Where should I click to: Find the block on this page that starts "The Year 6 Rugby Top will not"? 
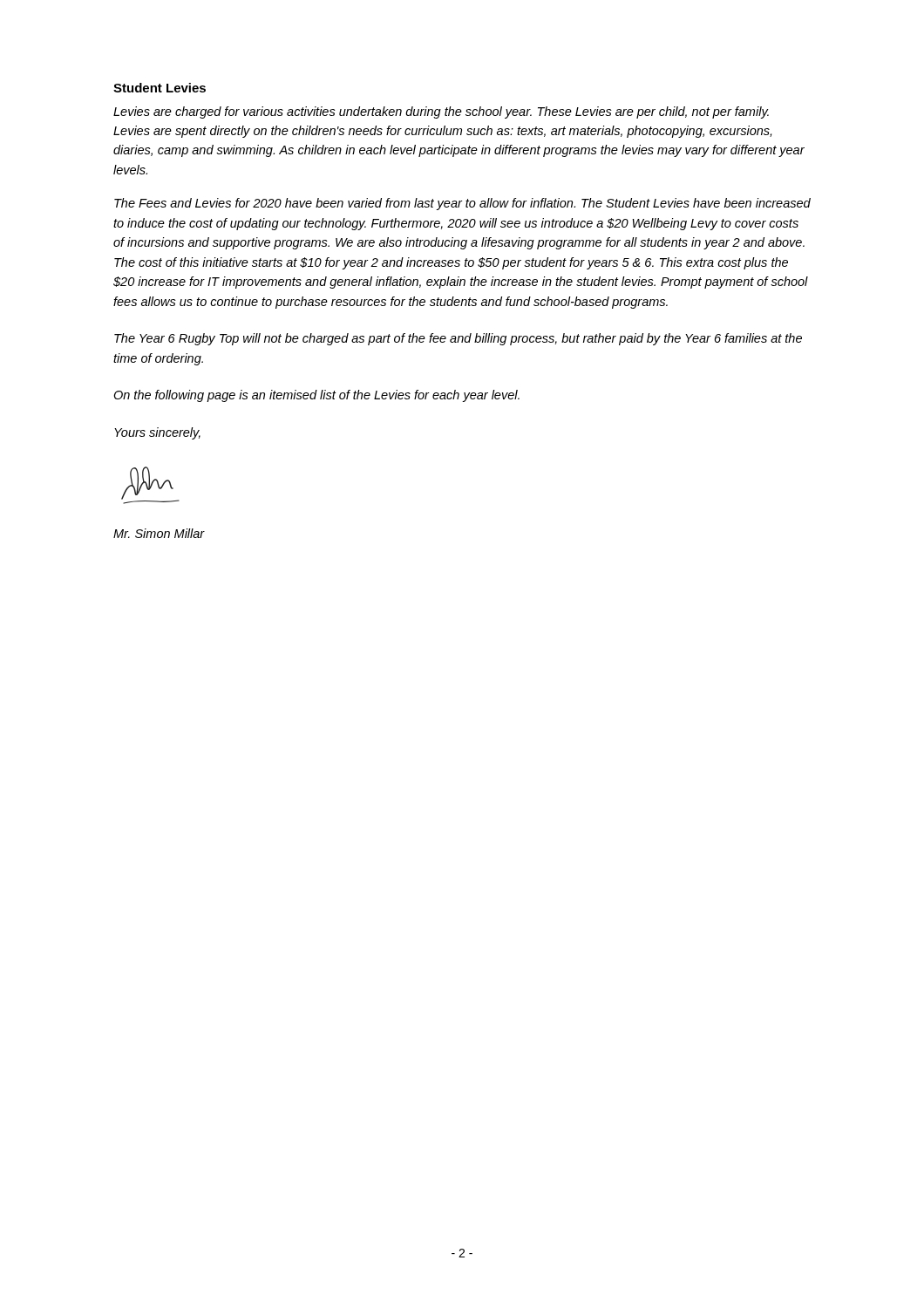click(458, 348)
